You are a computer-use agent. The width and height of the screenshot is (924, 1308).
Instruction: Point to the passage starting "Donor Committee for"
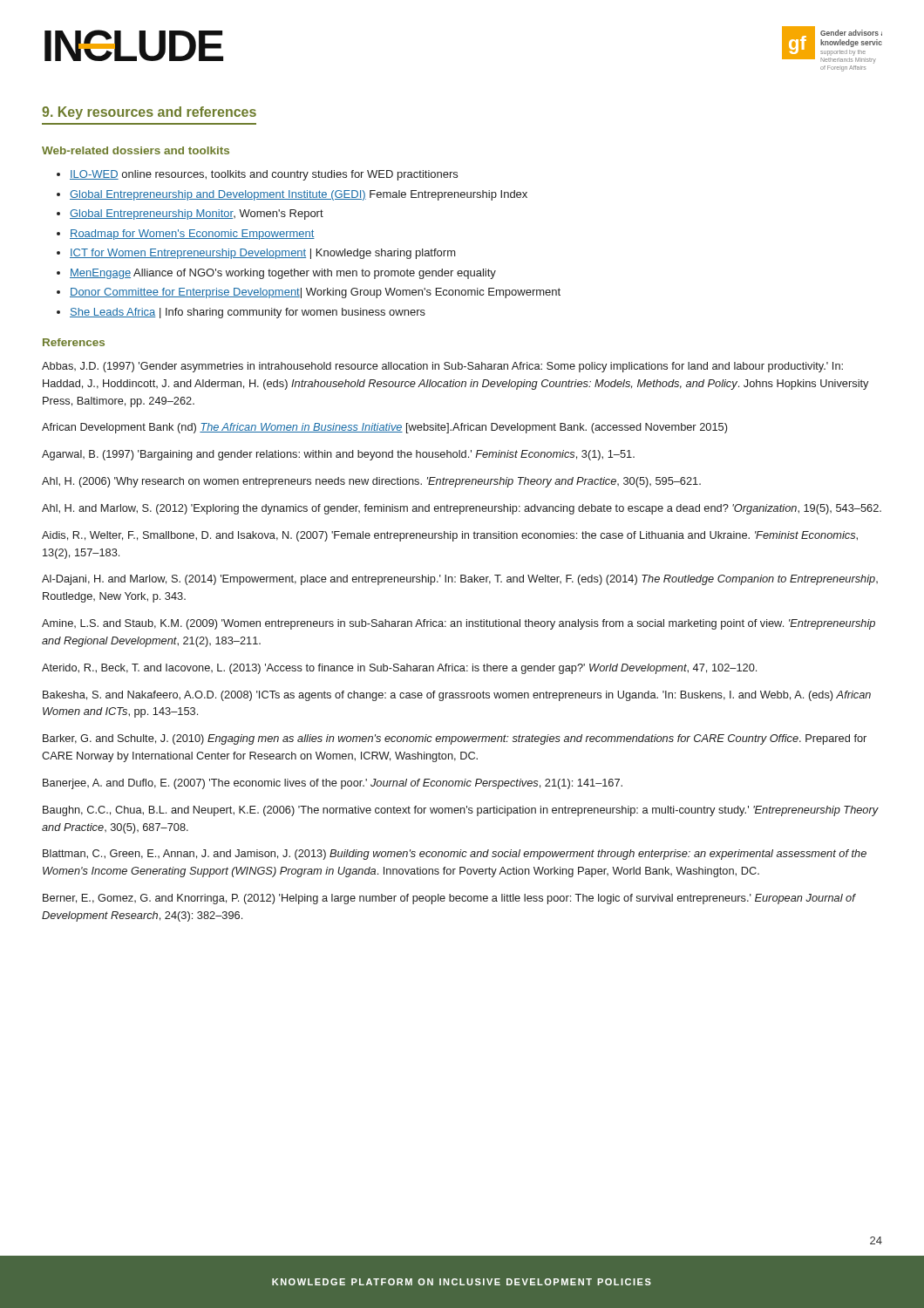[x=315, y=292]
